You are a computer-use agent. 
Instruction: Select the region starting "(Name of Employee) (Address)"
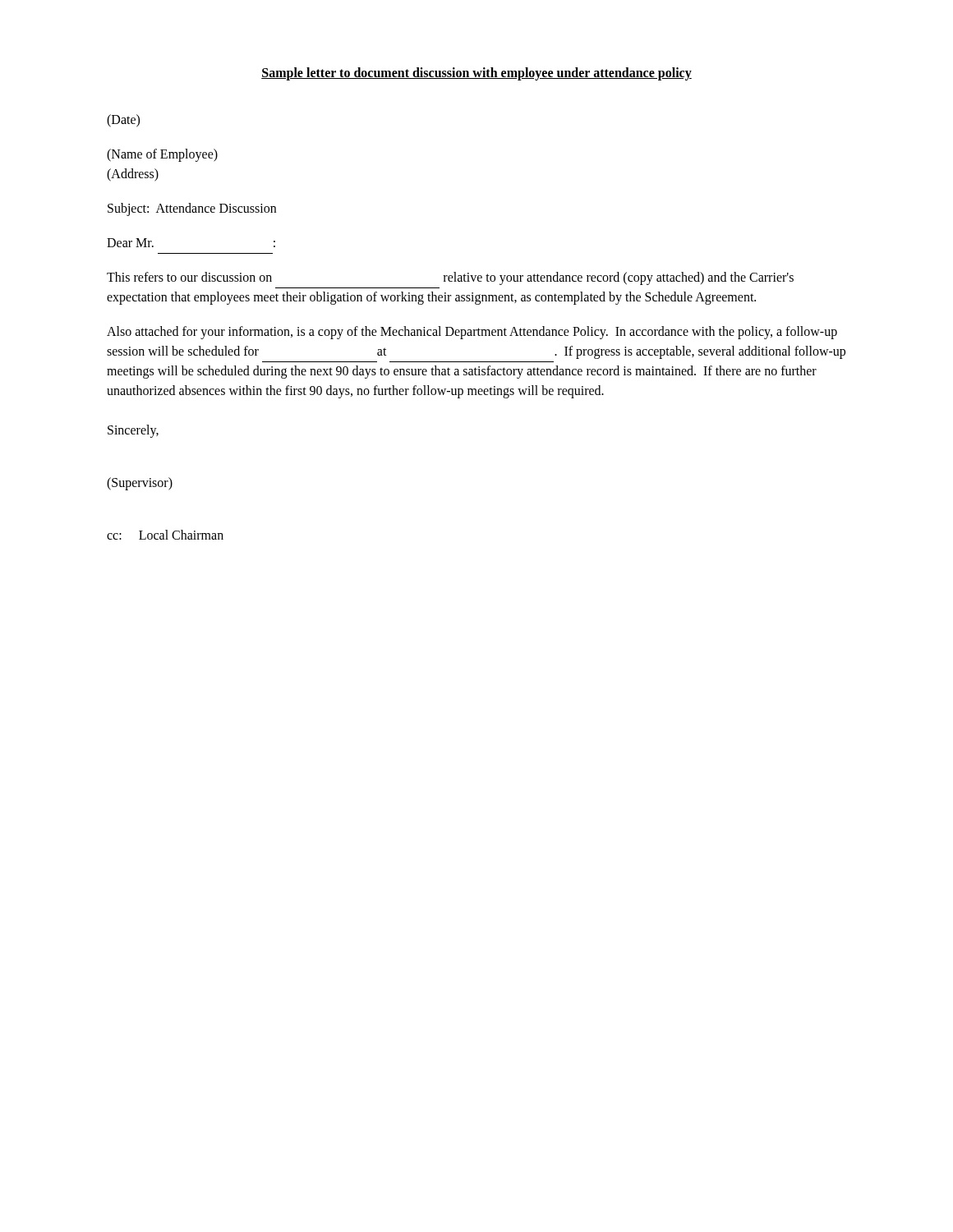coord(162,164)
